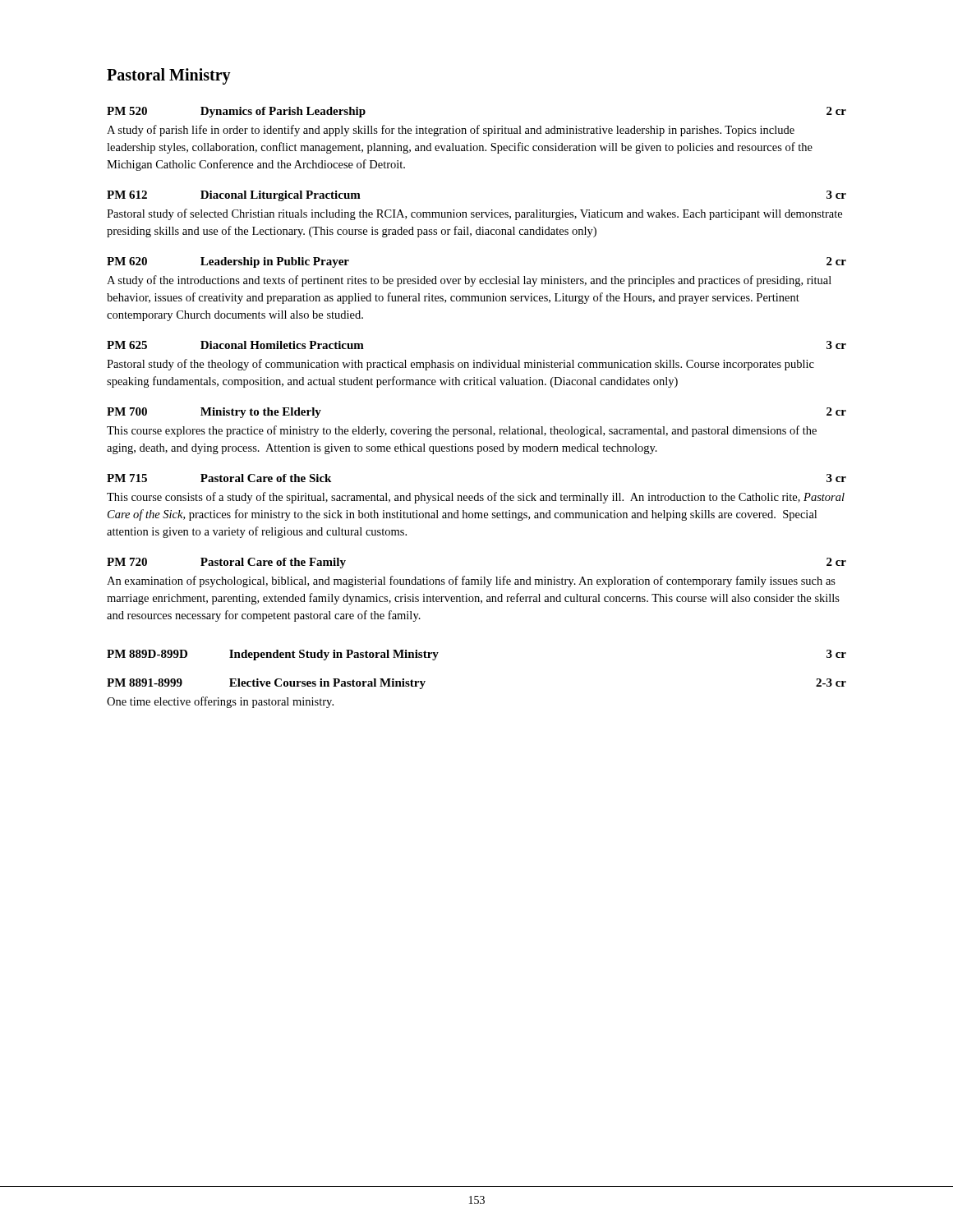Click on the element starting "Pastoral Ministry"
Screen dimensions: 1232x953
(x=169, y=75)
